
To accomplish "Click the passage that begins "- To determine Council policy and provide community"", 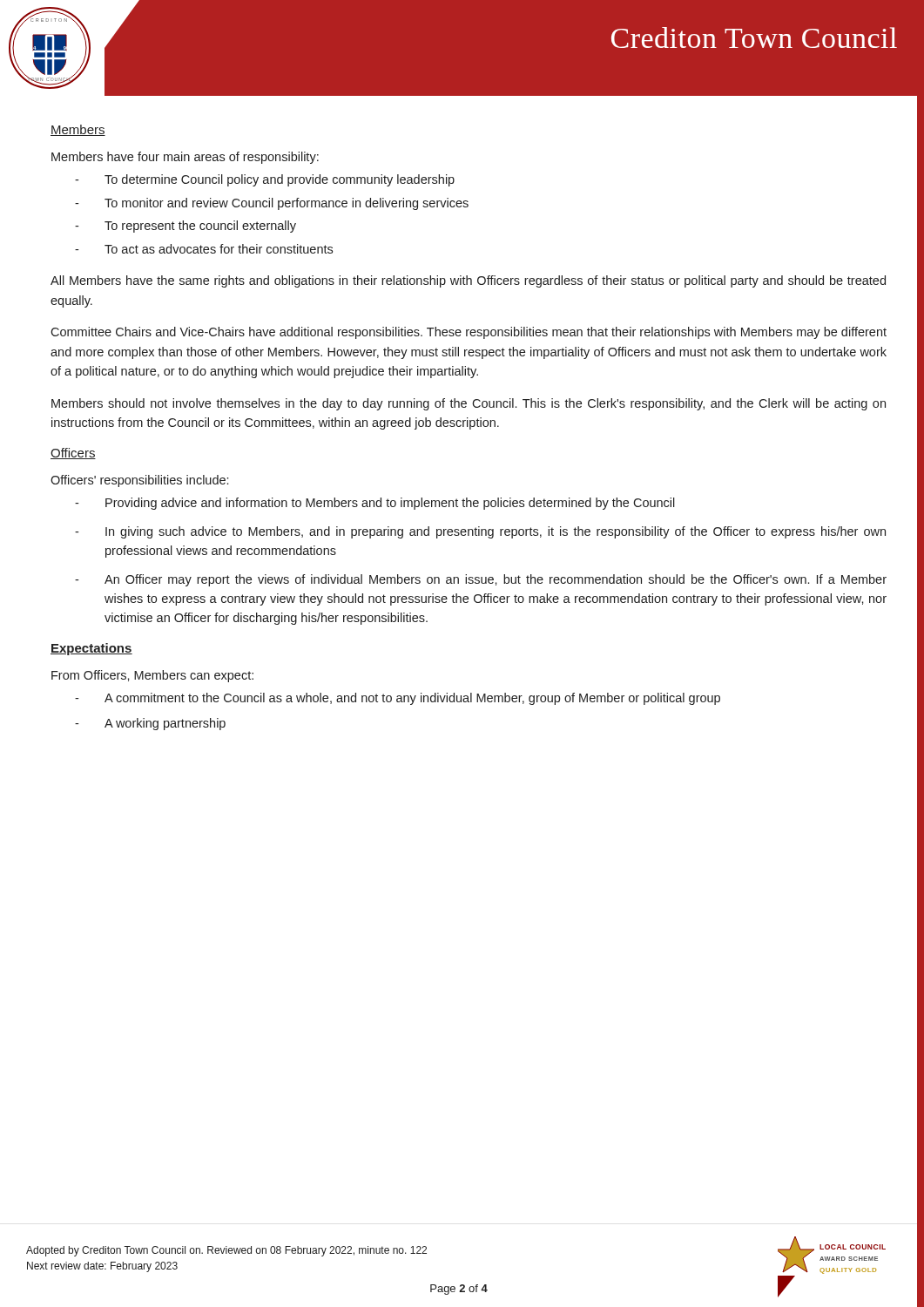I will [265, 180].
